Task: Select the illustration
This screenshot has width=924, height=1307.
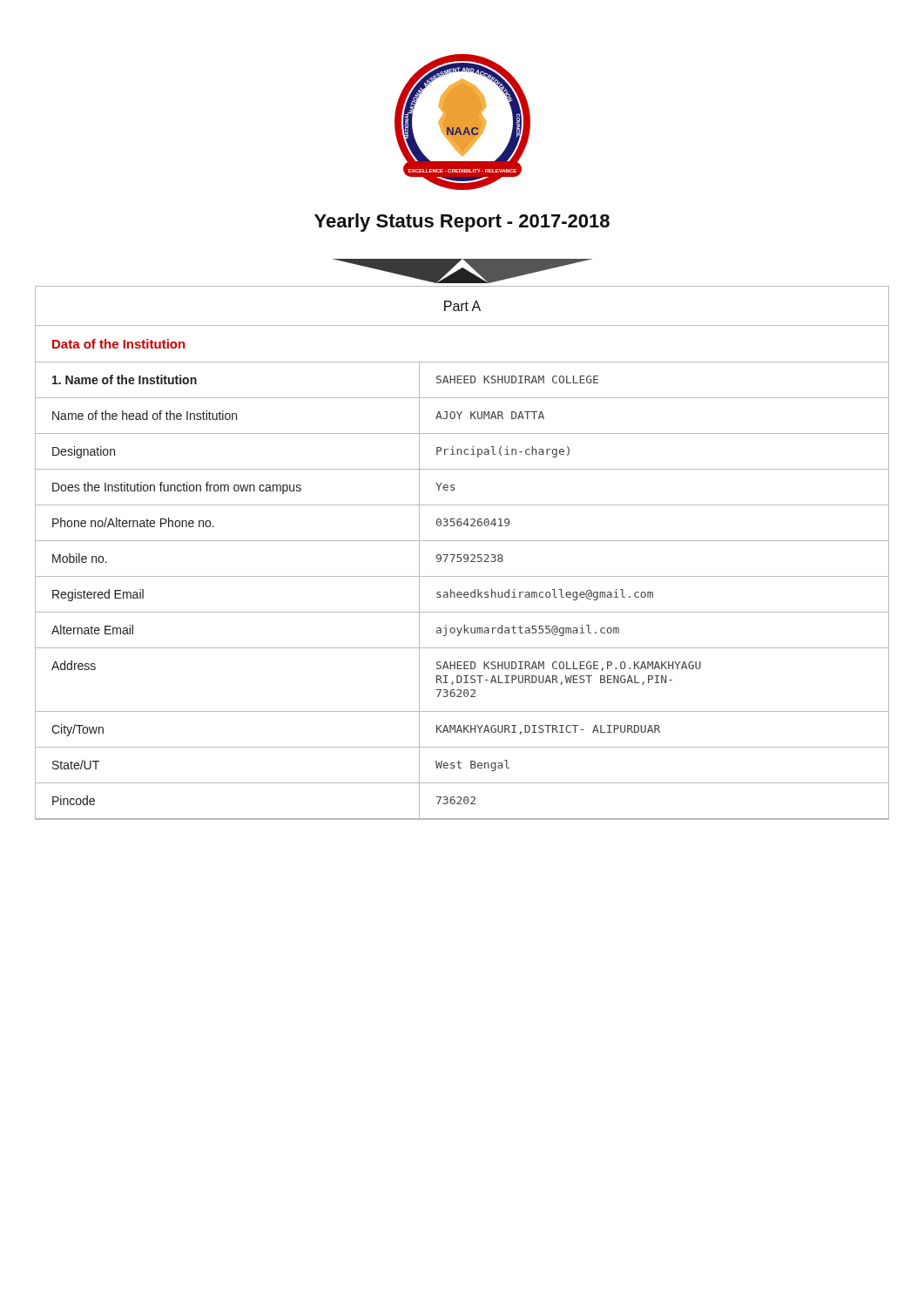Action: [x=462, y=272]
